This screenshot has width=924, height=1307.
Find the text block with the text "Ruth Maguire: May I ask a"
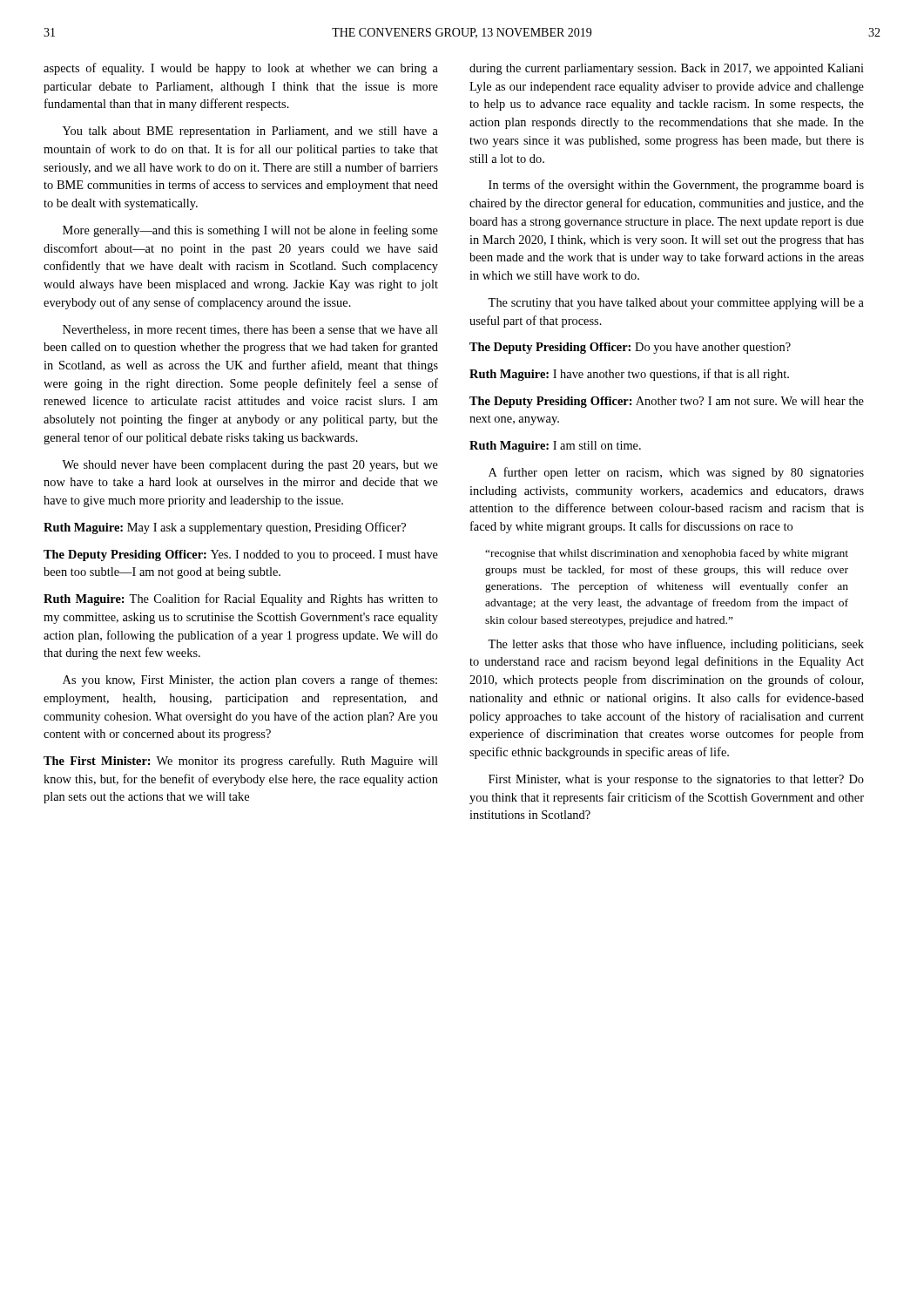pos(241,527)
